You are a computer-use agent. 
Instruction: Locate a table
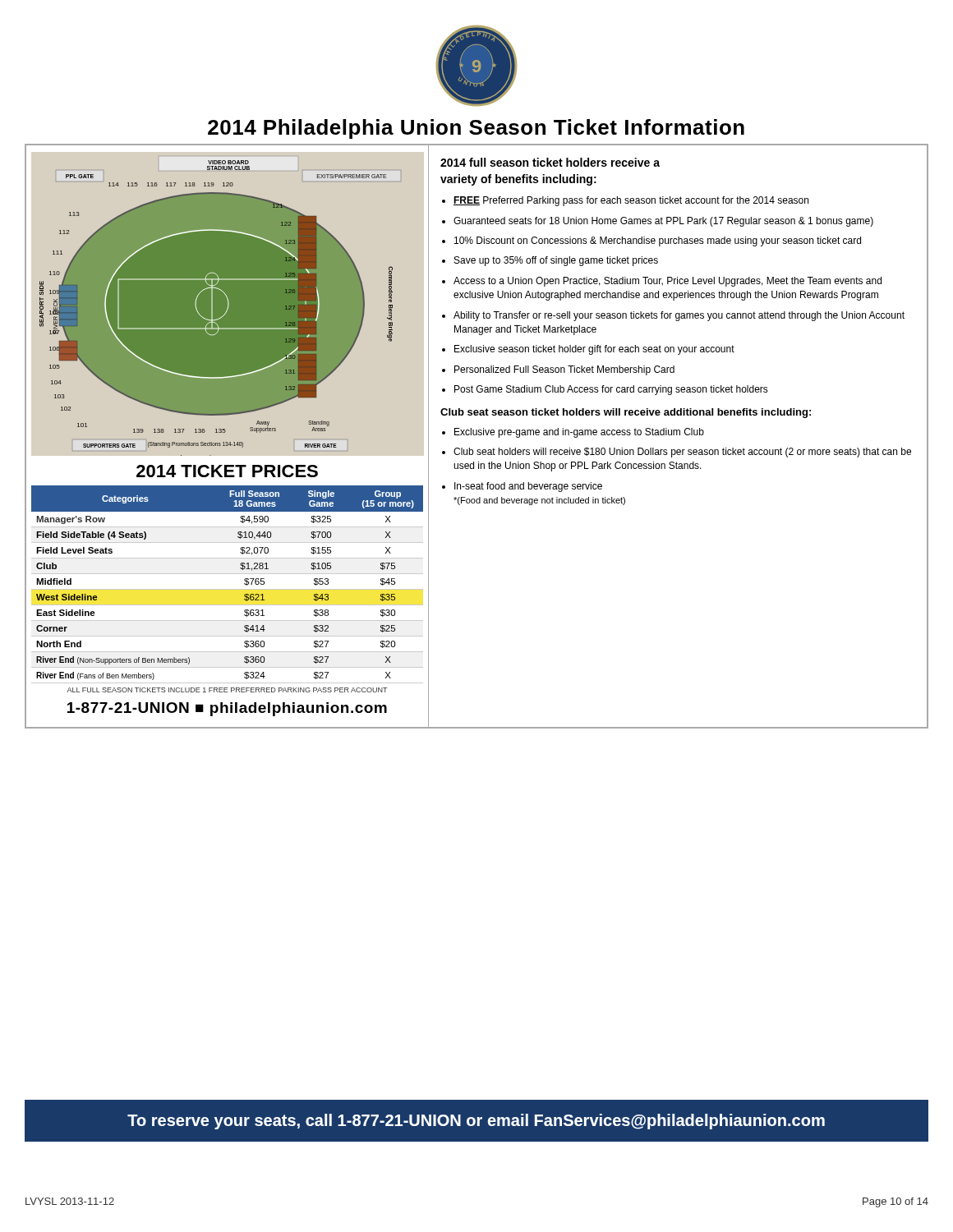[x=227, y=590]
